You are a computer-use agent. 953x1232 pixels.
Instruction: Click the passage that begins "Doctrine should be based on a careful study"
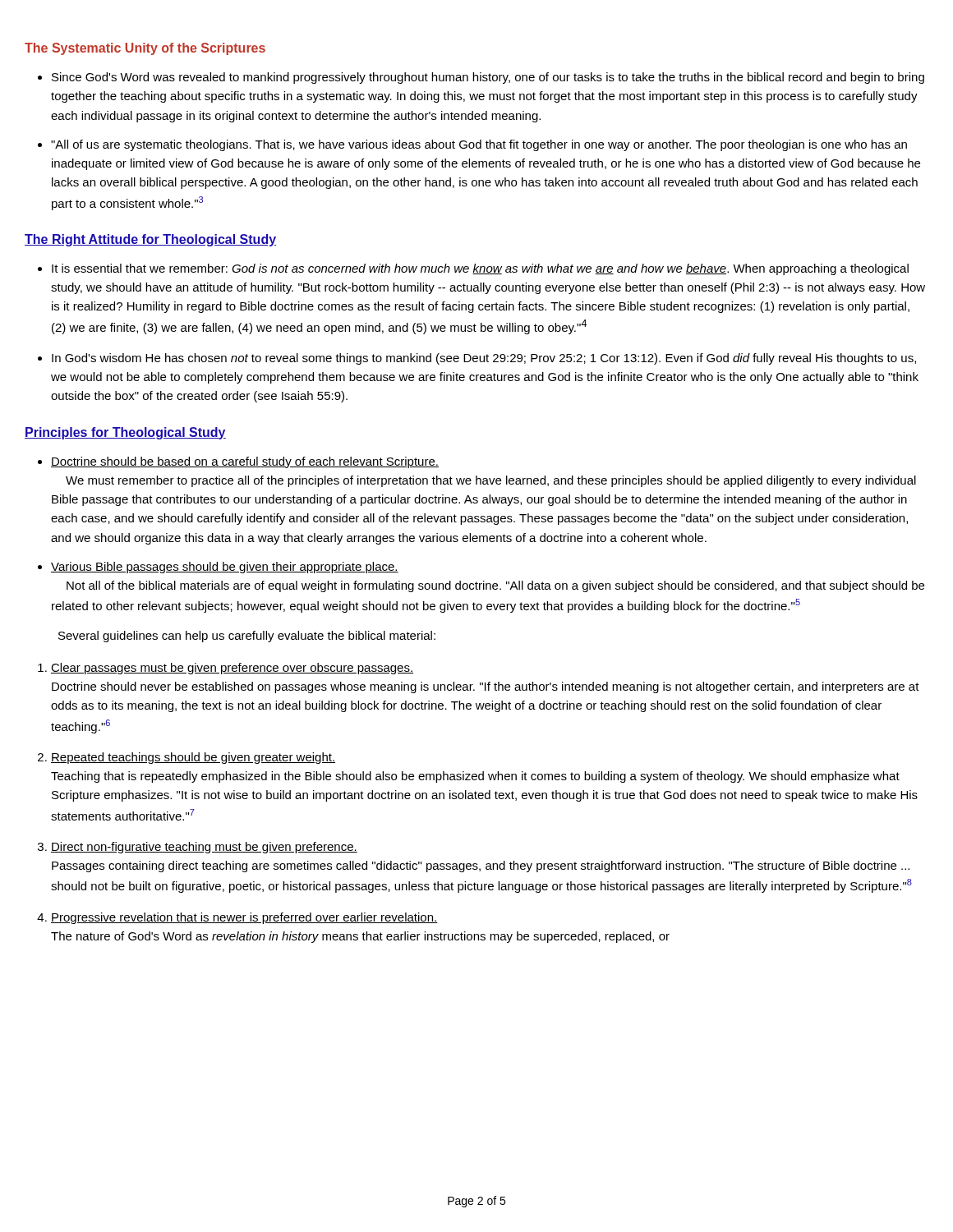click(484, 499)
